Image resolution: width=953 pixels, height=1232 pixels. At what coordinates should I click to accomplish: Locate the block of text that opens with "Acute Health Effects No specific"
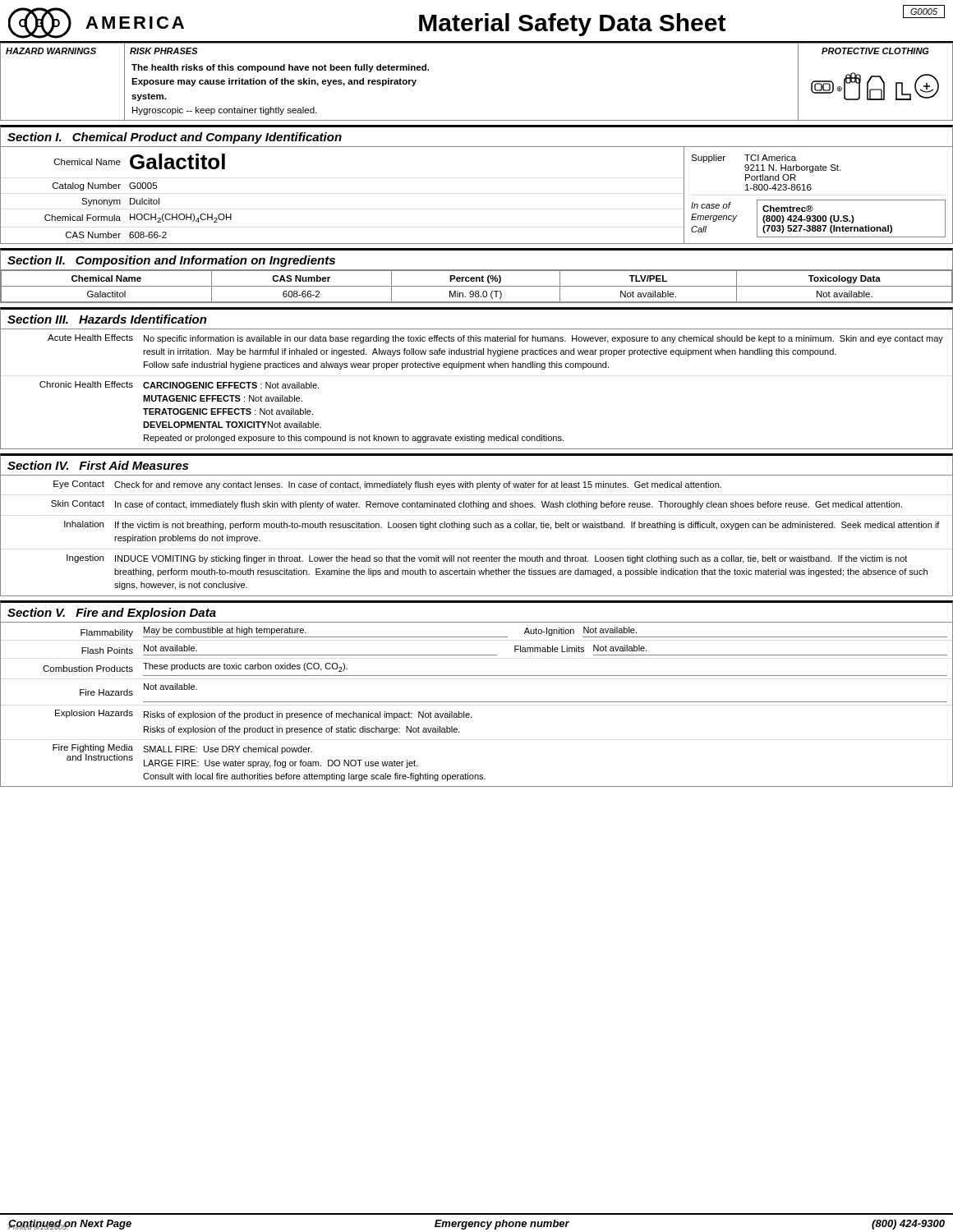476,352
